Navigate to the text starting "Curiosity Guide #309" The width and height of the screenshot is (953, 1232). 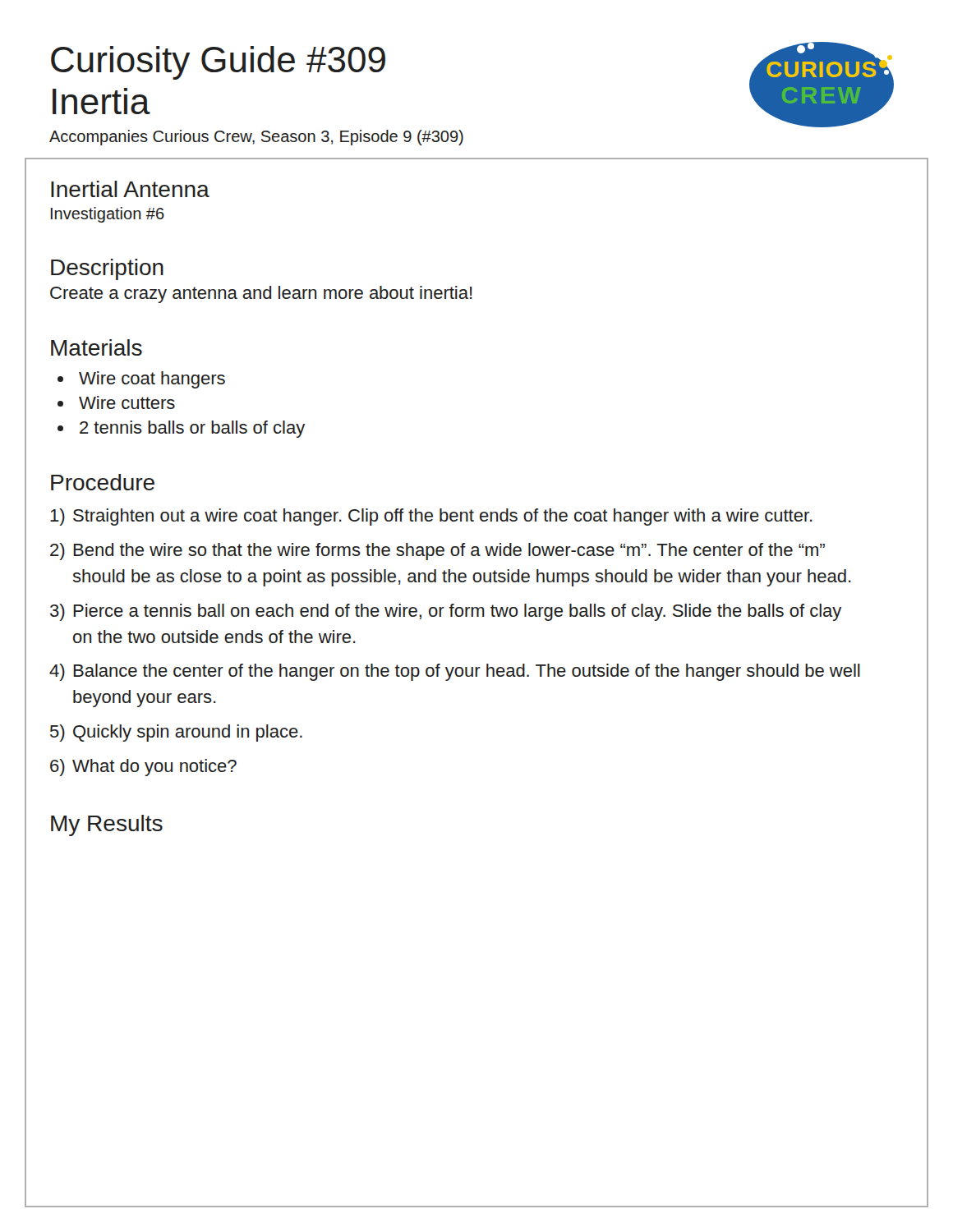(102, 95)
